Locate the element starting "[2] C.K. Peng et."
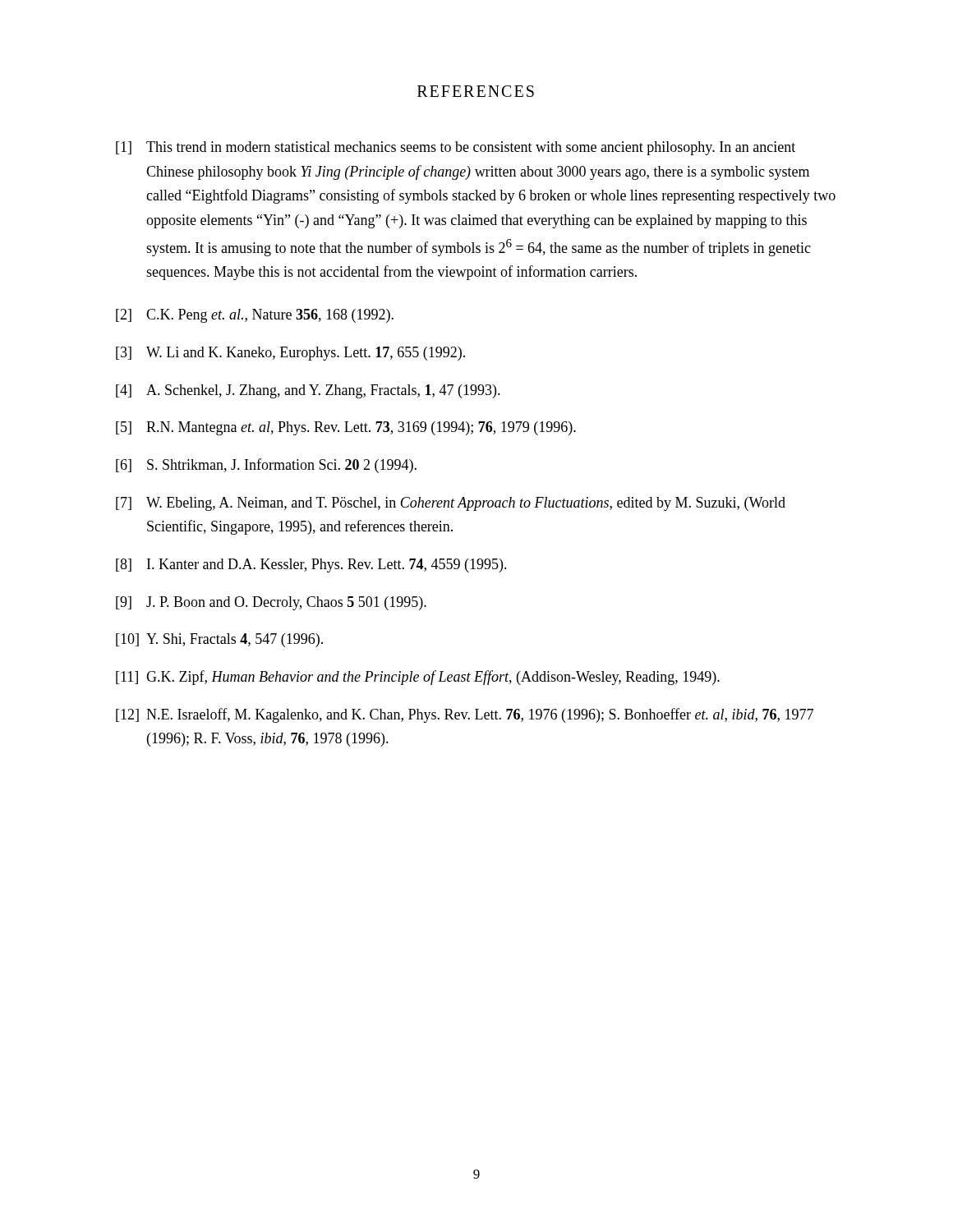The width and height of the screenshot is (953, 1232). (x=255, y=315)
